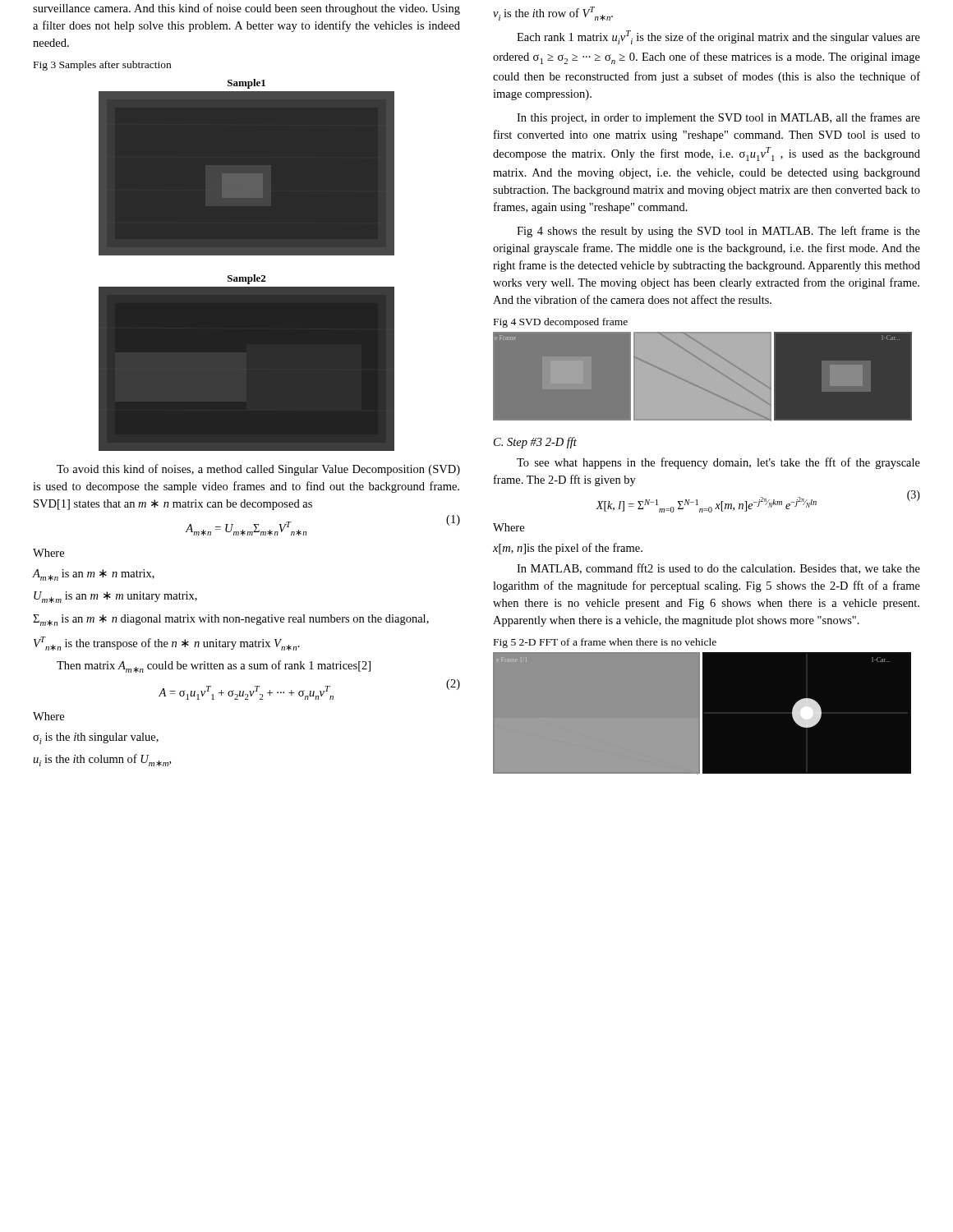The width and height of the screenshot is (953, 1232).
Task: Find the caption on this page that starts "Fig 5 2-D FFT of a frame"
Action: (x=605, y=642)
